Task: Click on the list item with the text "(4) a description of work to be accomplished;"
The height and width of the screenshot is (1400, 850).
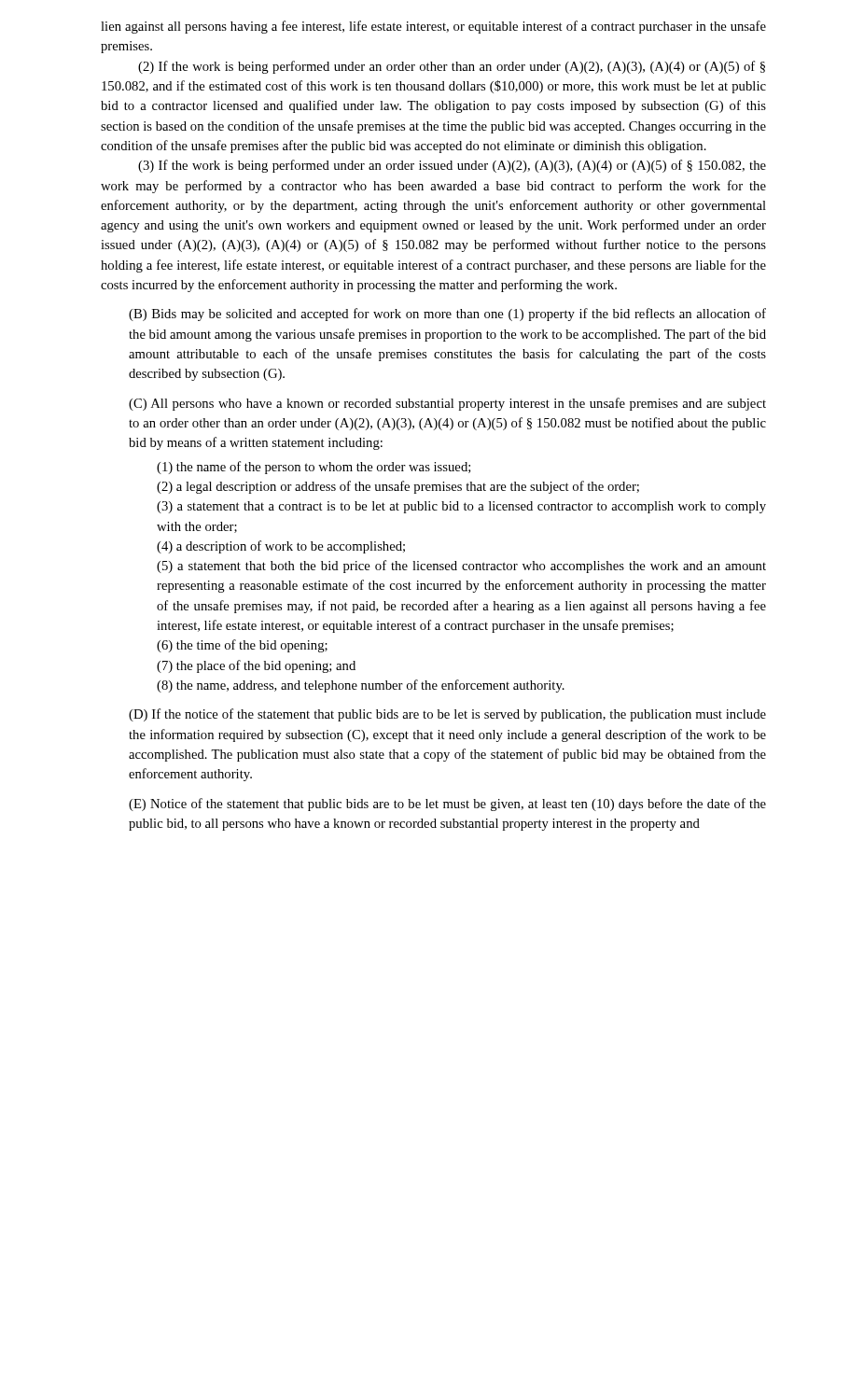Action: click(281, 547)
